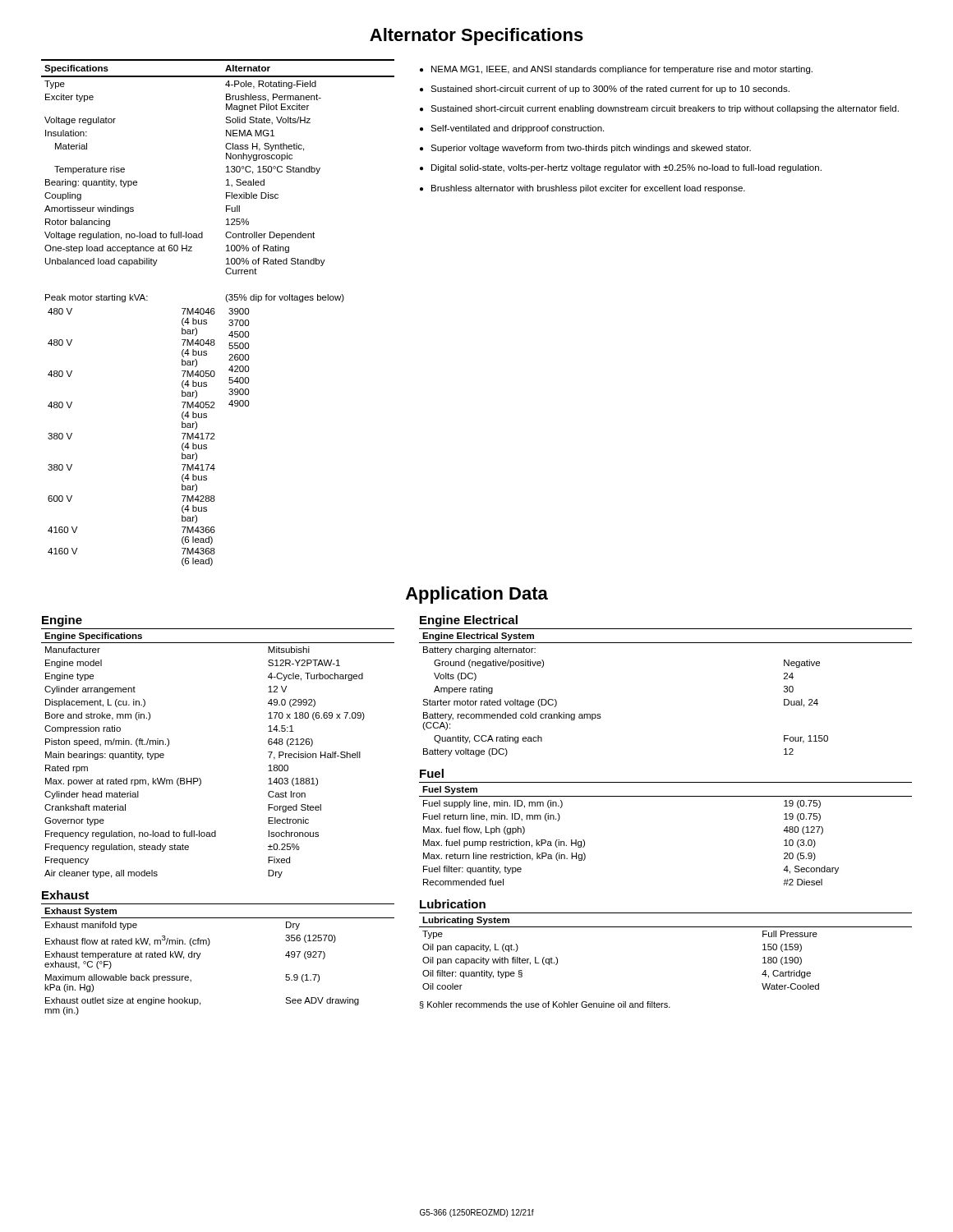Click on the table containing "Temperature rise"
This screenshot has height=1232, width=953.
point(218,314)
